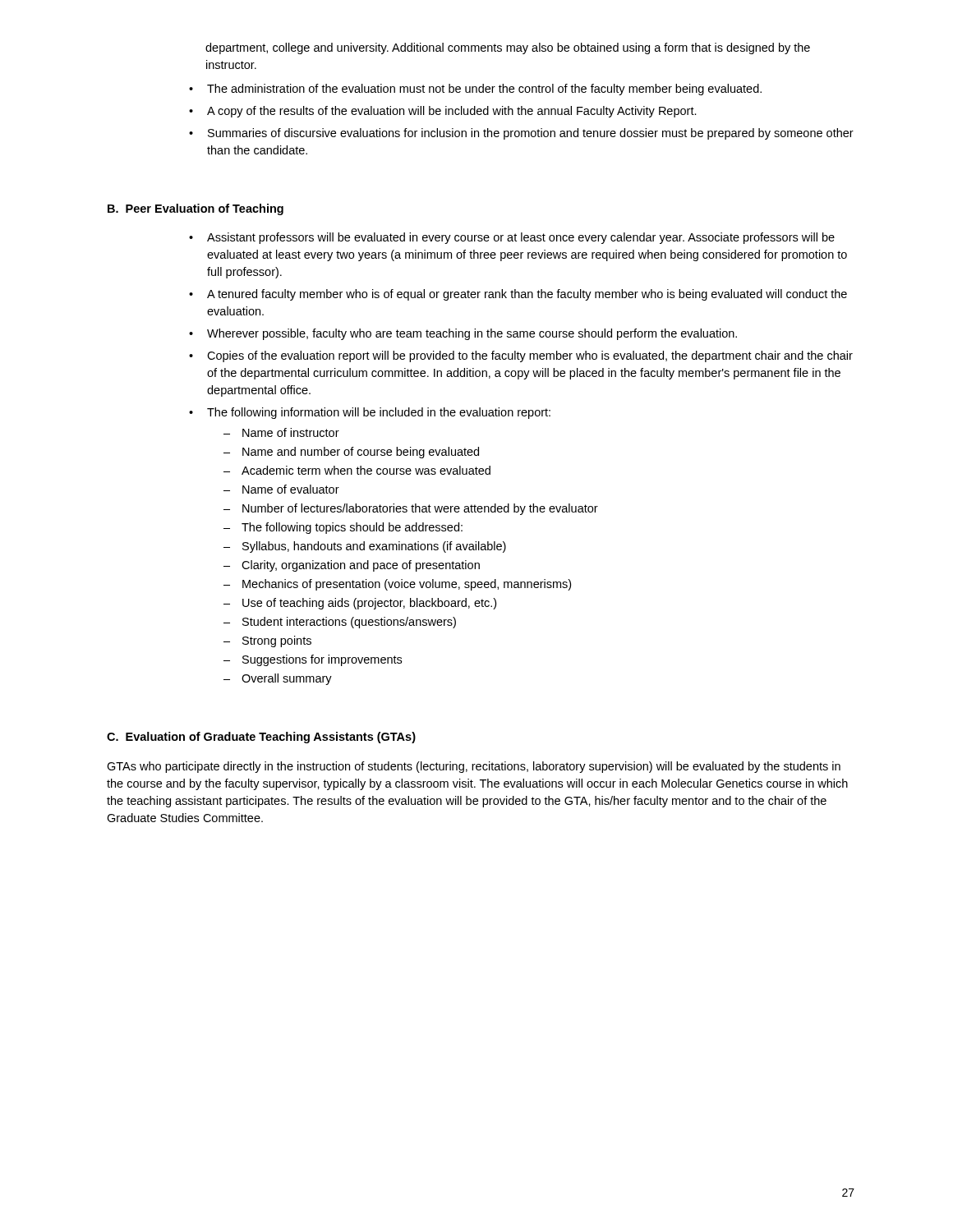Find the text starting "Copies of the evaluation report will"
Screen dimensions: 1232x953
pyautogui.click(x=530, y=373)
